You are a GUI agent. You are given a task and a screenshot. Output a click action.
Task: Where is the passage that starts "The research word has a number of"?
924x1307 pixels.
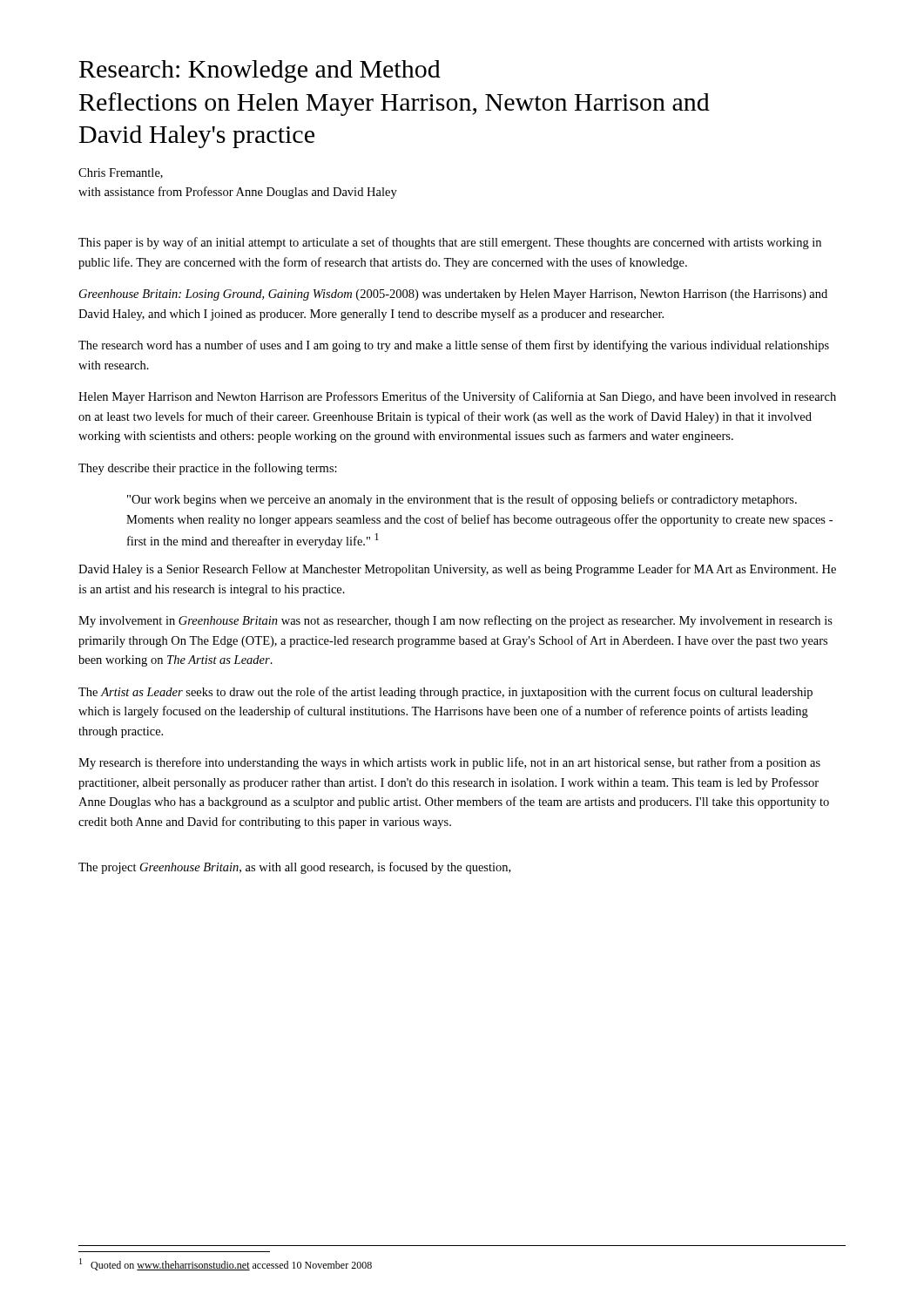tap(454, 355)
